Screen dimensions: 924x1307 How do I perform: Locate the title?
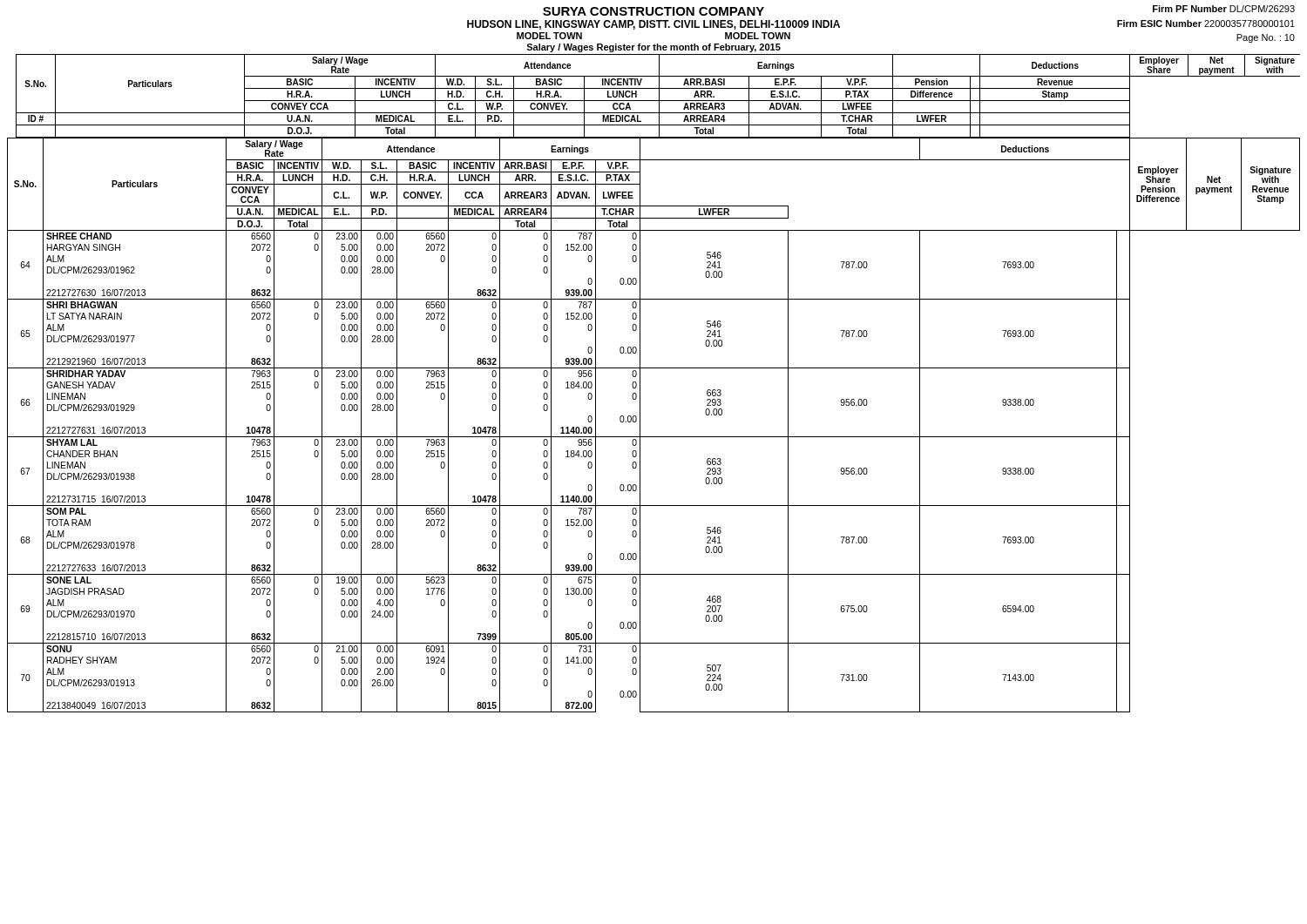(654, 11)
